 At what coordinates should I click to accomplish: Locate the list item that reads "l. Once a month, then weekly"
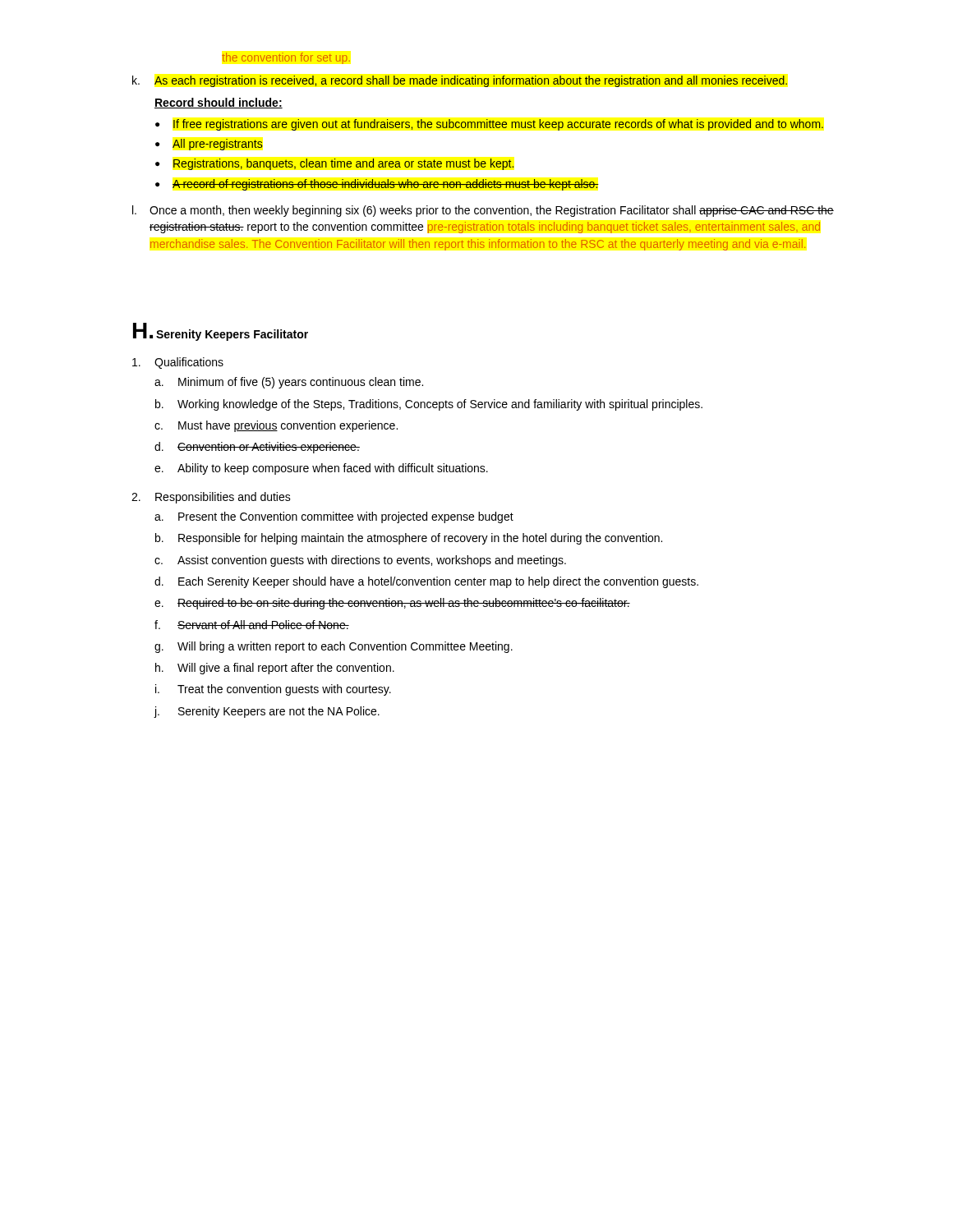(509, 227)
